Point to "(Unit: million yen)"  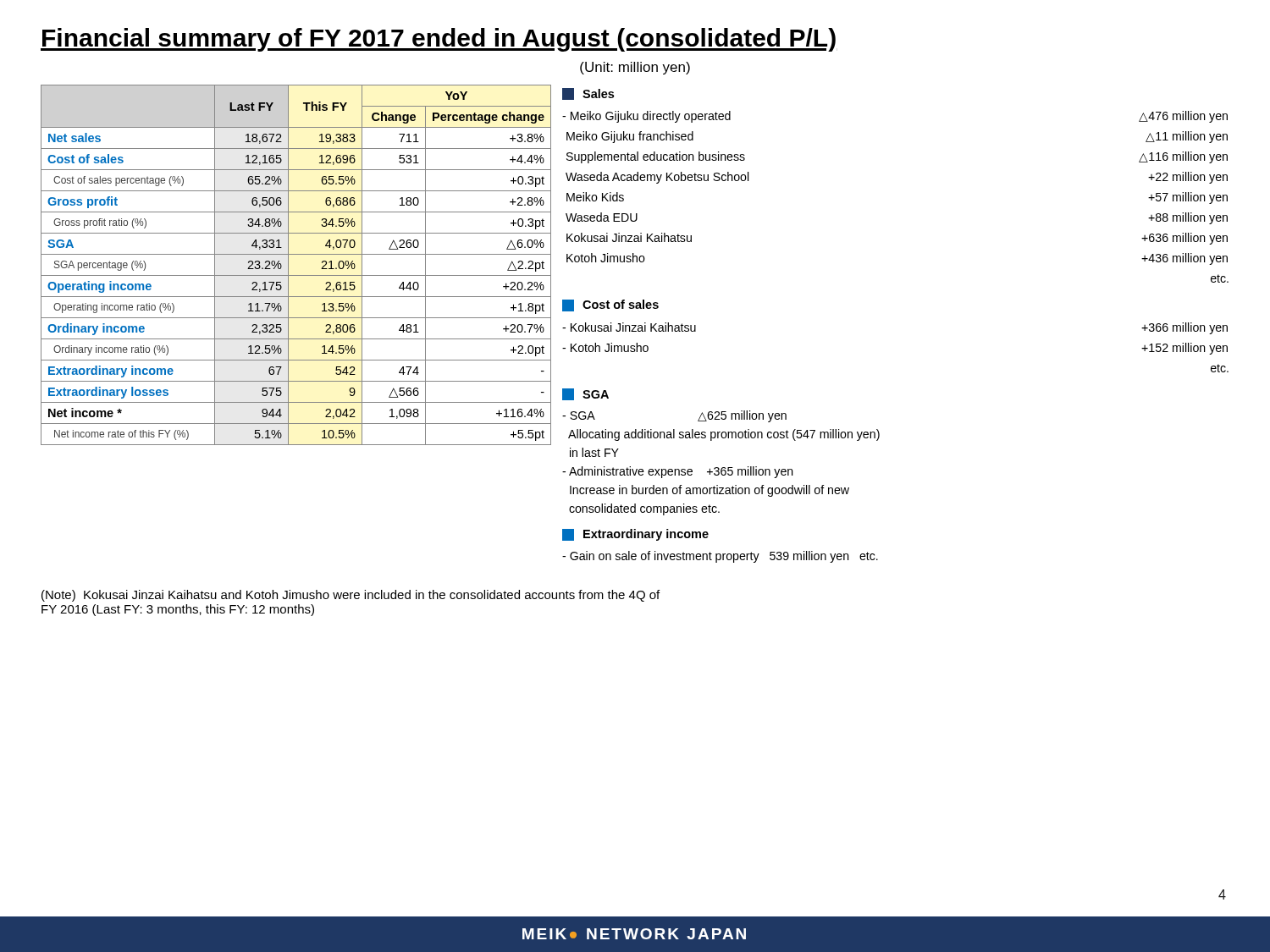coord(635,67)
